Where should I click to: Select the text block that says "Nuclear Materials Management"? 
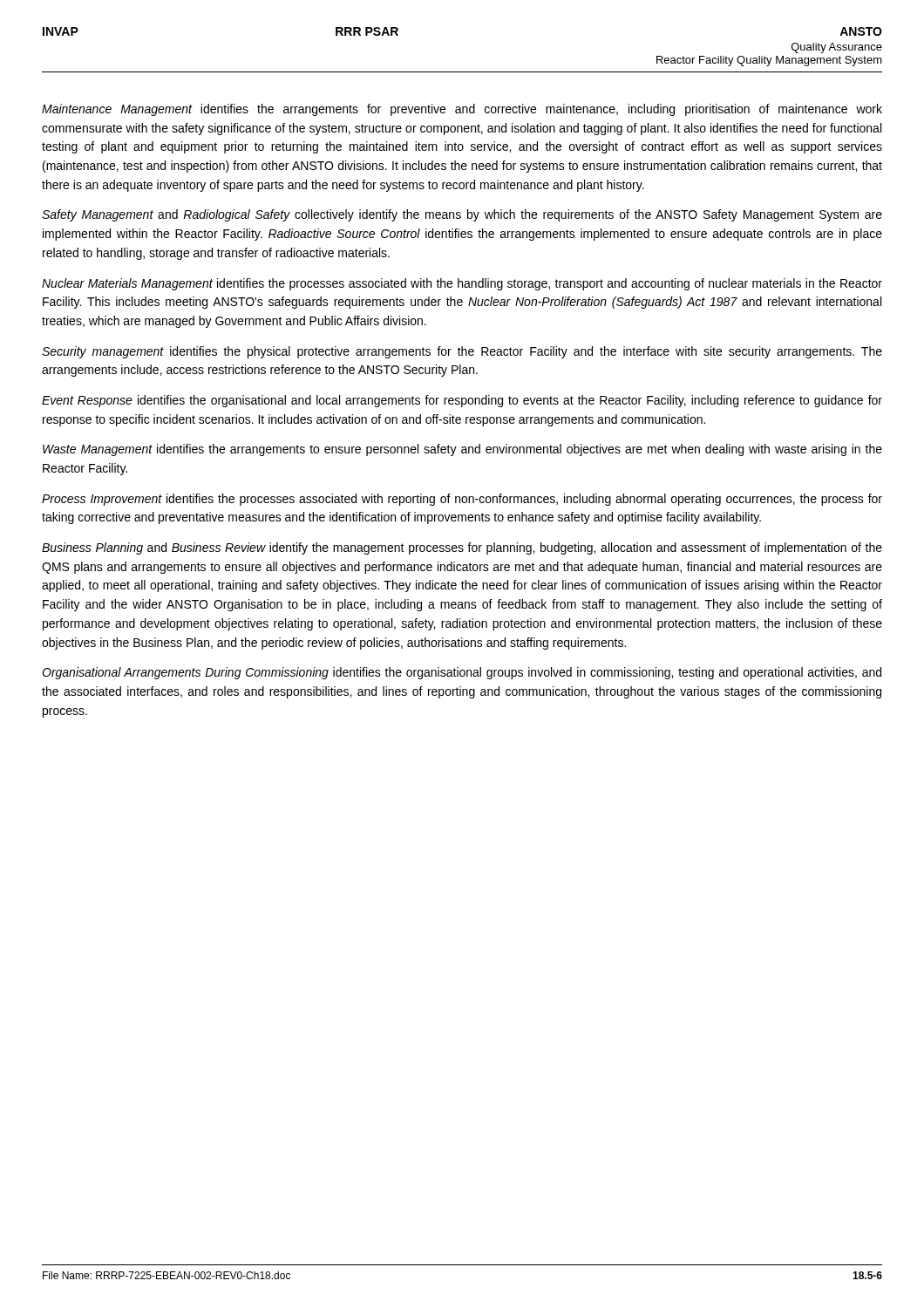[462, 302]
